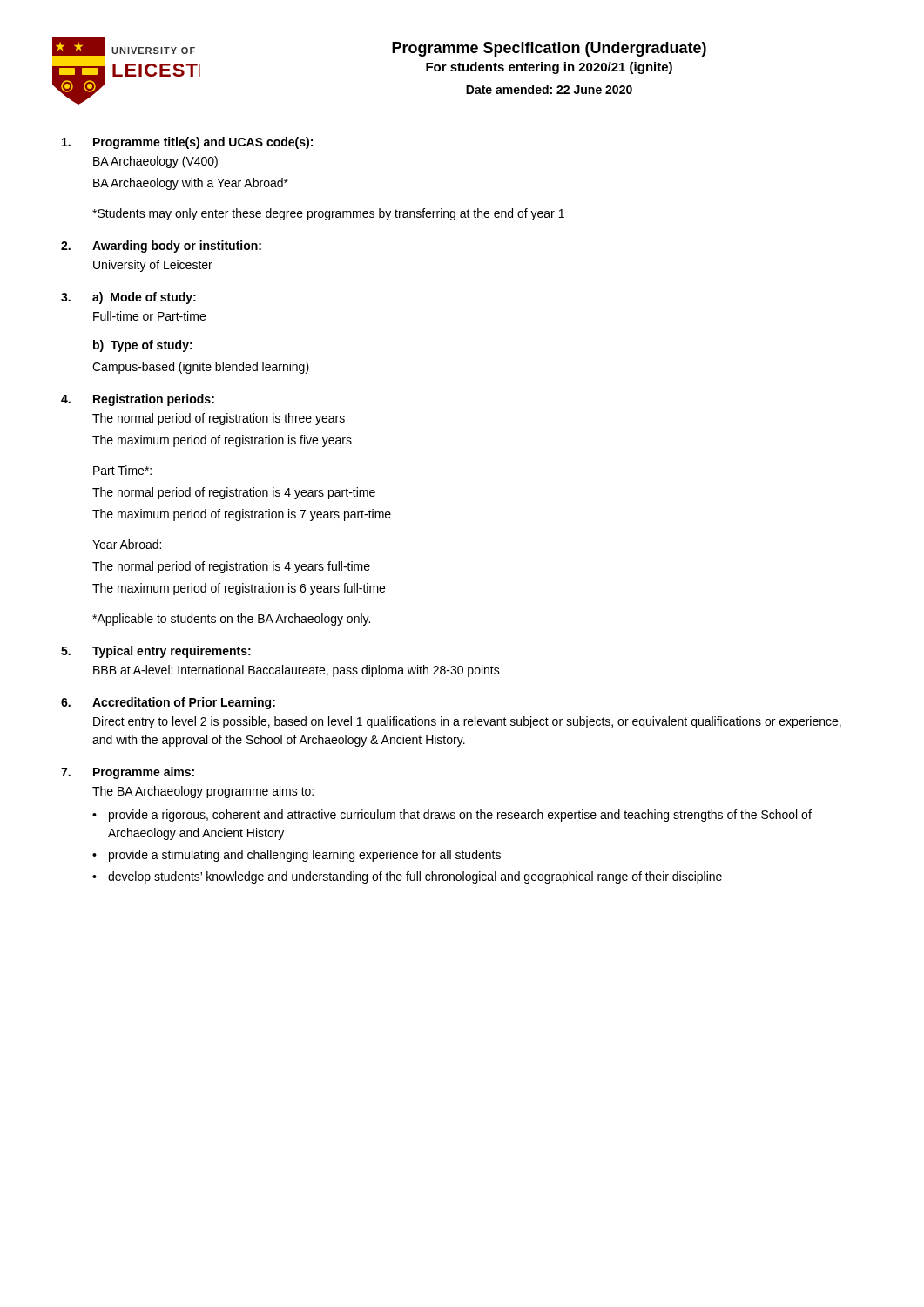Select the text block that reads "Part Time*: The normal period of registration"
Image resolution: width=924 pixels, height=1307 pixels.
(x=122, y=470)
